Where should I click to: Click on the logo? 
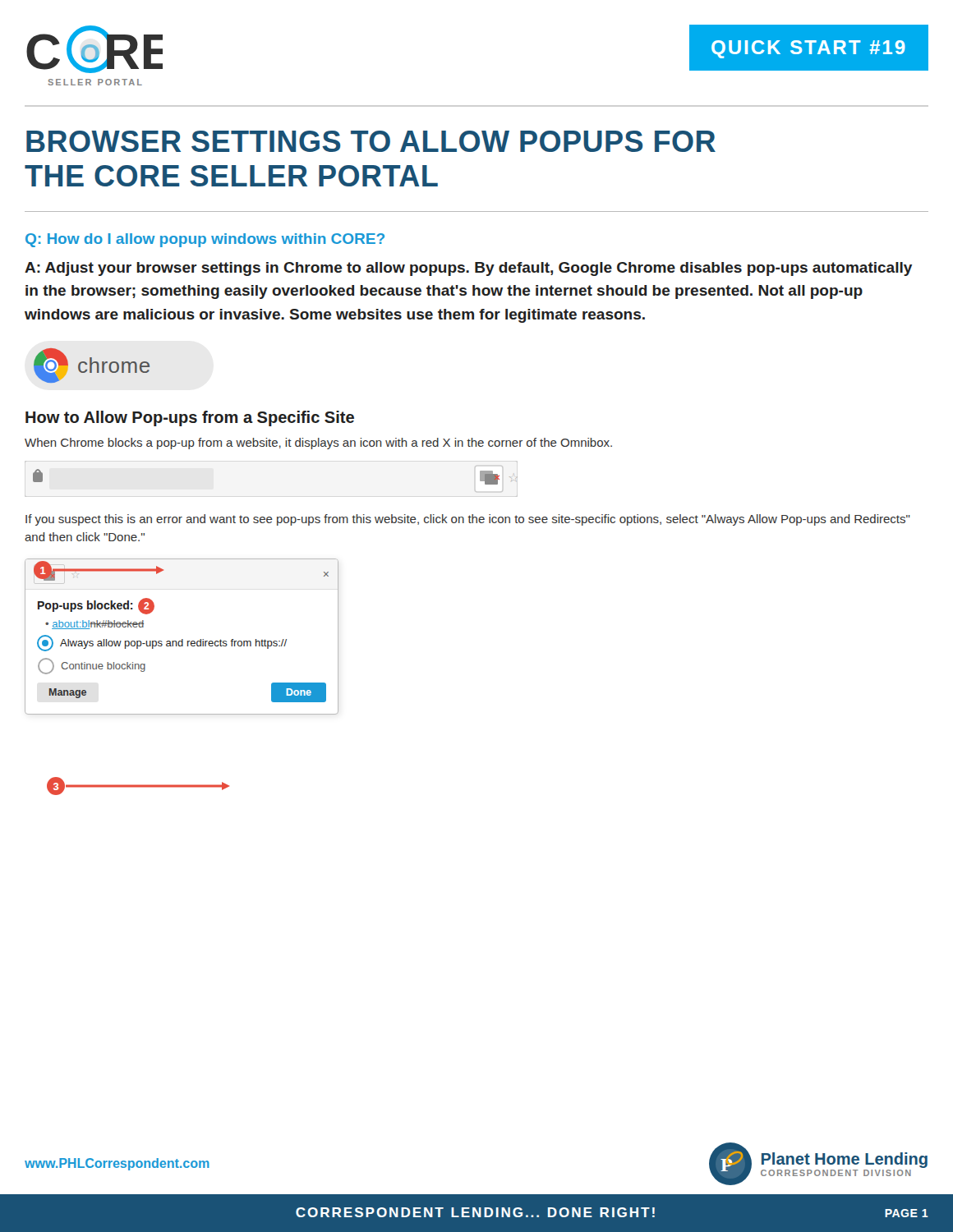point(119,366)
